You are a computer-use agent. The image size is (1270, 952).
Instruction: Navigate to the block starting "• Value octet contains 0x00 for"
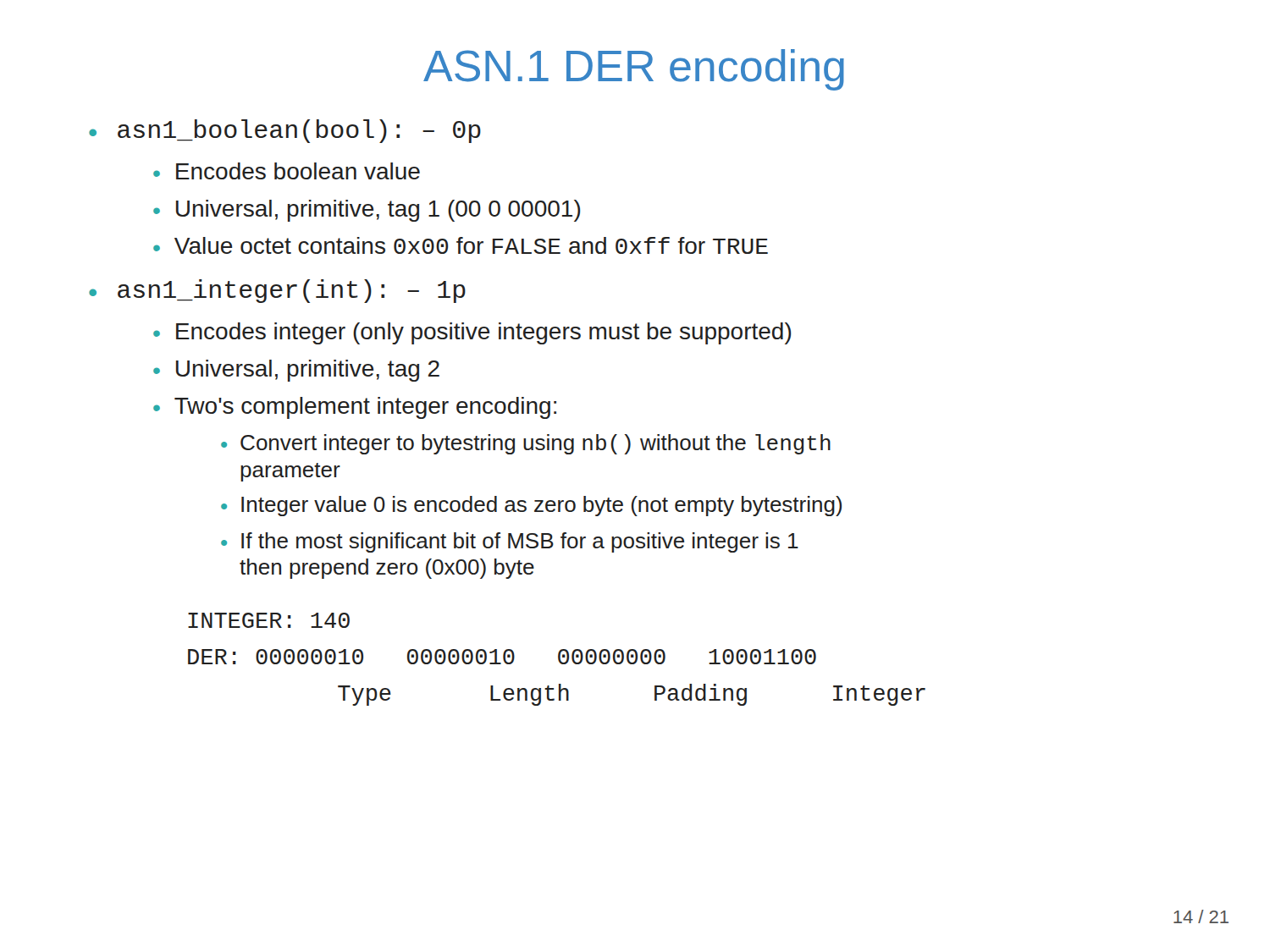(461, 247)
